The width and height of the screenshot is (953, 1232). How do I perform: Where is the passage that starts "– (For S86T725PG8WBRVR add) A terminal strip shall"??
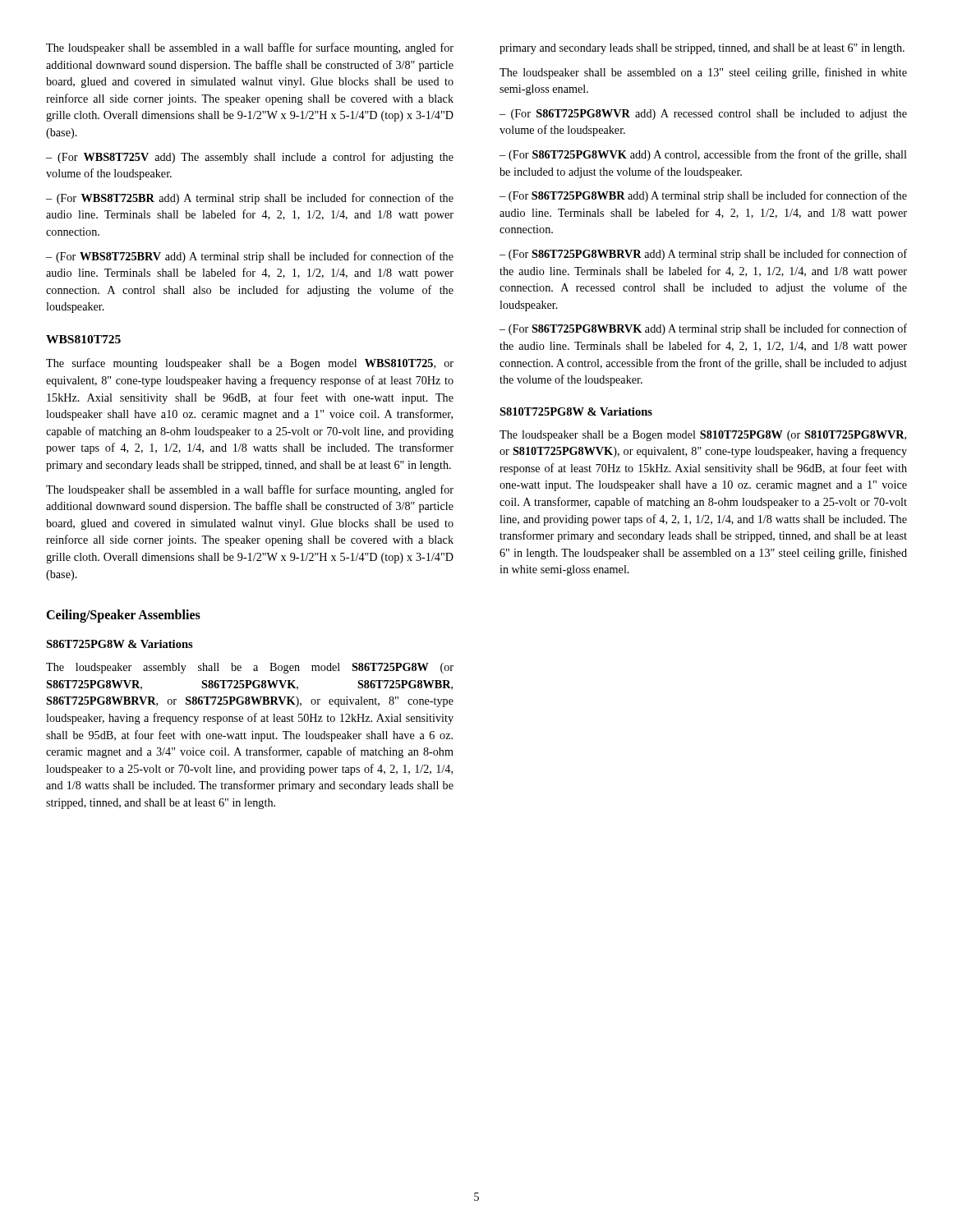(x=703, y=279)
